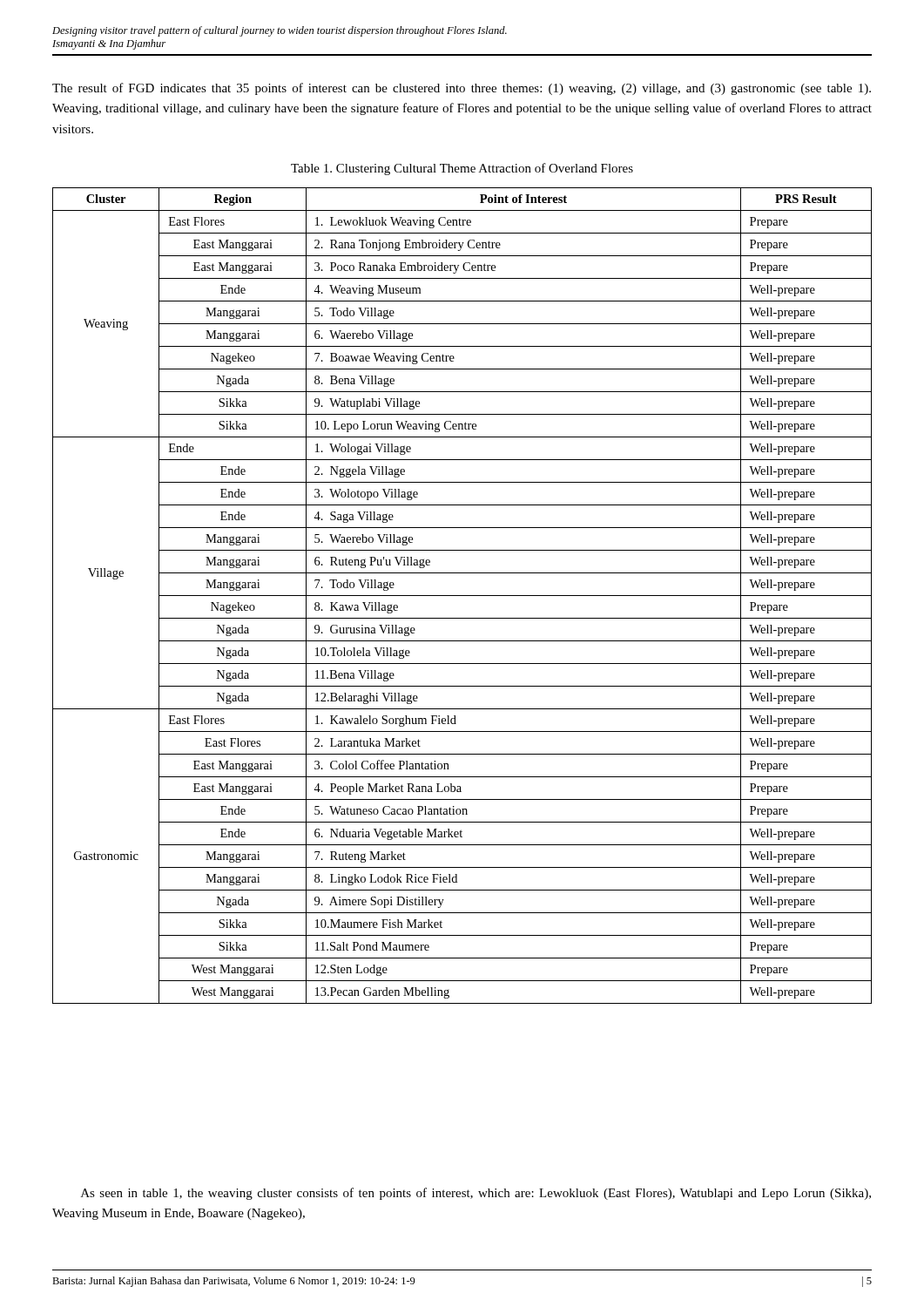Find a table
This screenshot has height=1307, width=924.
pos(462,596)
